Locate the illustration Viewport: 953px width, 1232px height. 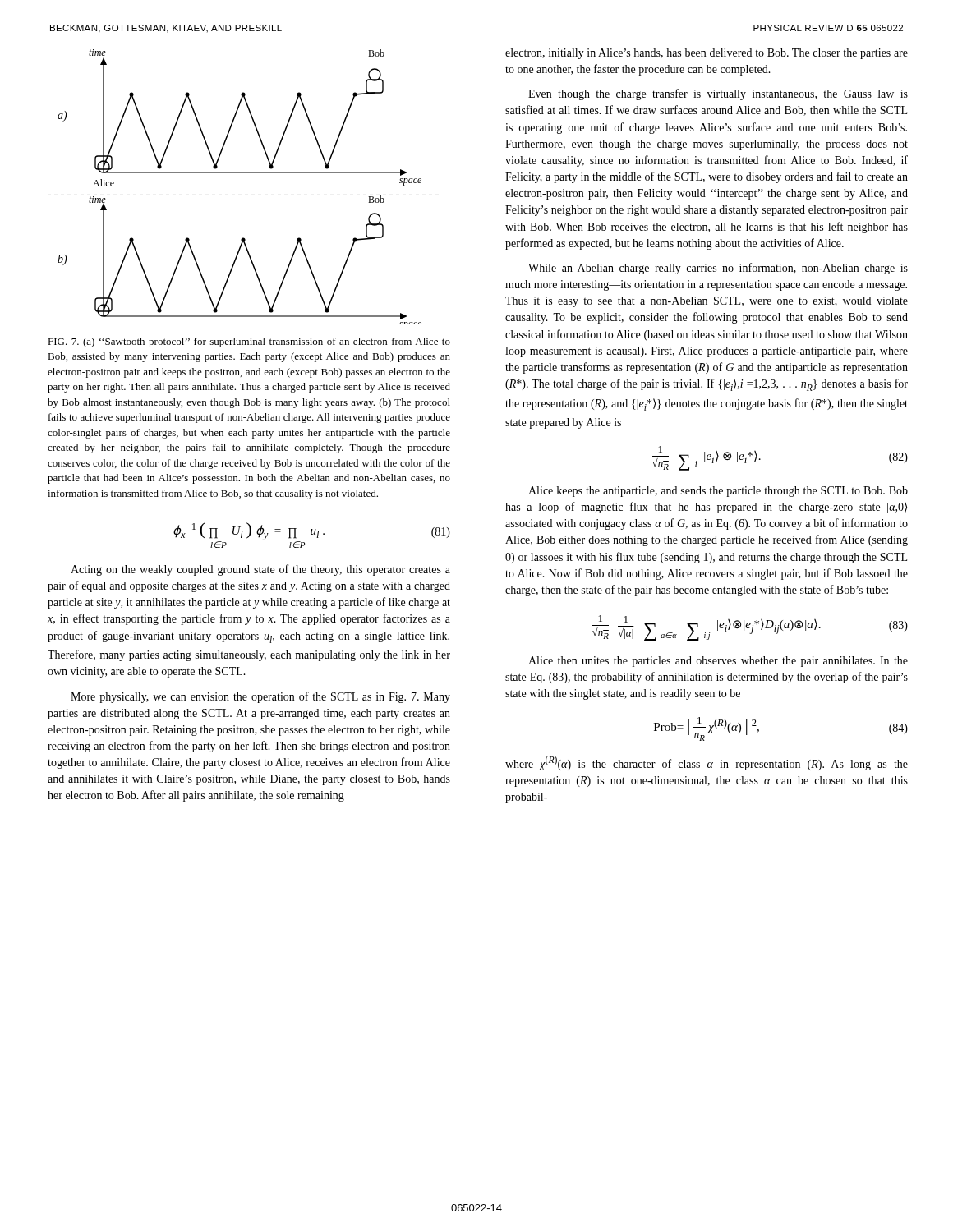pos(249,186)
